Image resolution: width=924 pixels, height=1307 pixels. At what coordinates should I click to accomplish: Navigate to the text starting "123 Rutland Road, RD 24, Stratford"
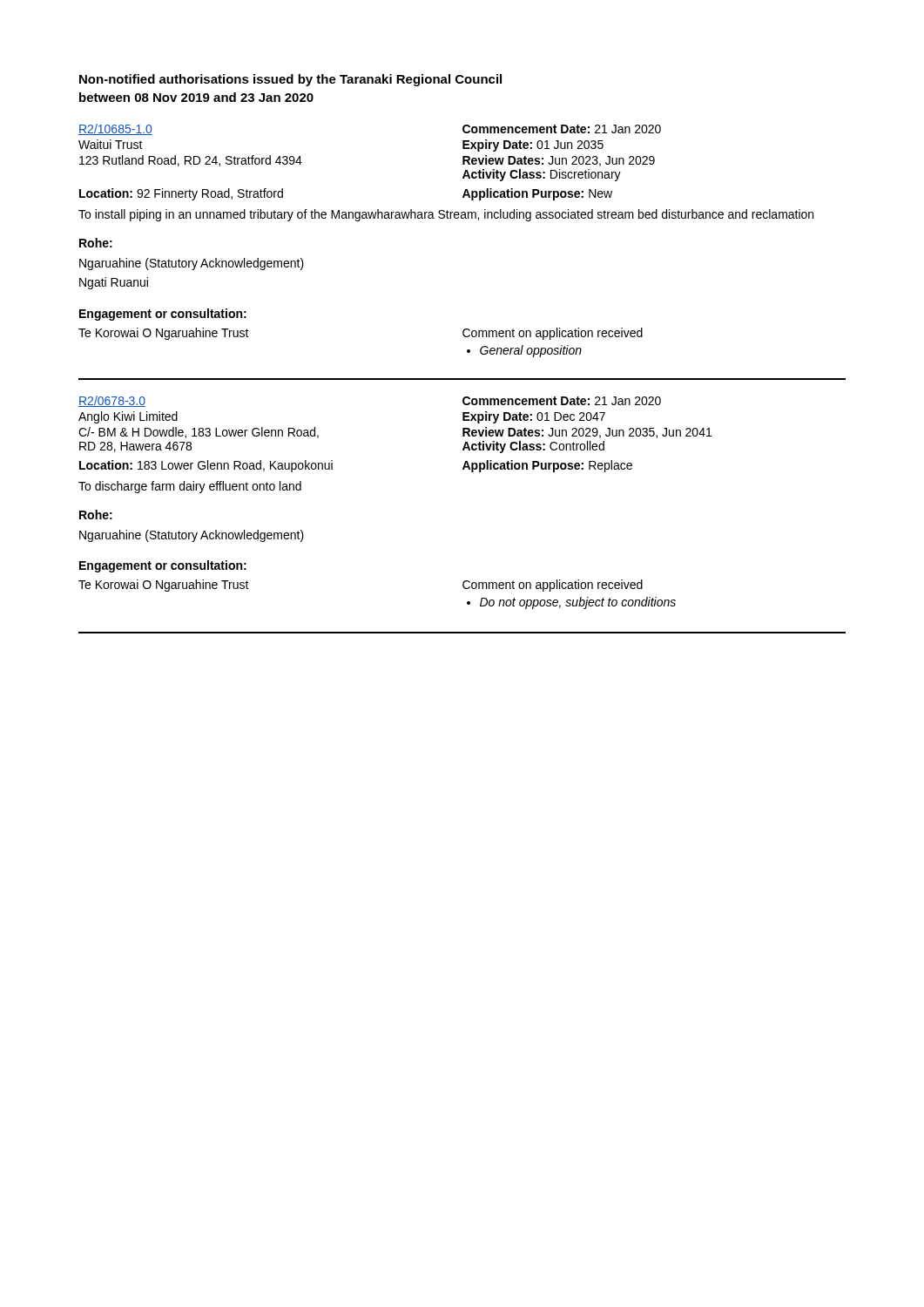pyautogui.click(x=190, y=160)
